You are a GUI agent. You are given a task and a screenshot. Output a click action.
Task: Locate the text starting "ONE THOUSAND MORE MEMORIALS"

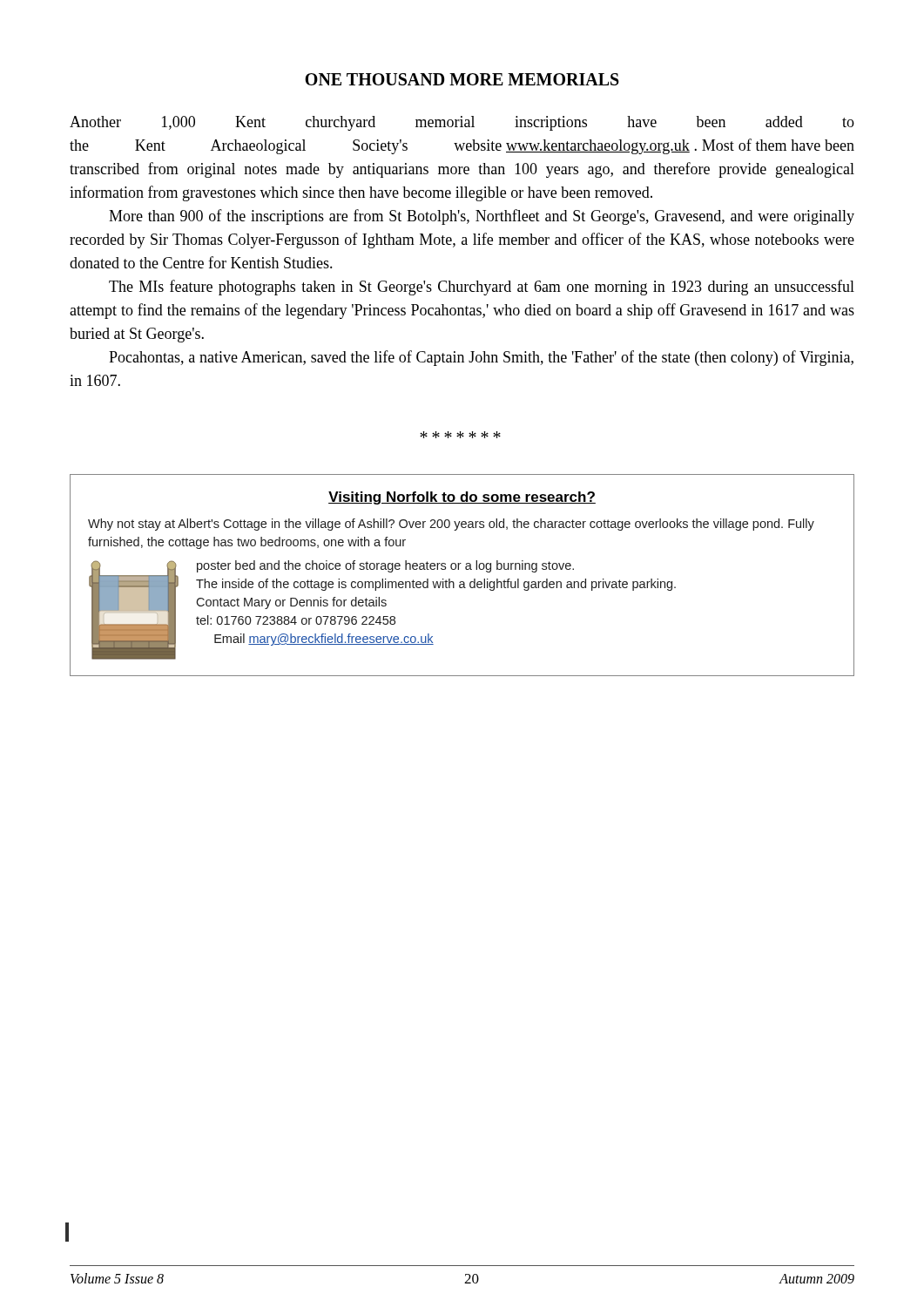pos(462,79)
